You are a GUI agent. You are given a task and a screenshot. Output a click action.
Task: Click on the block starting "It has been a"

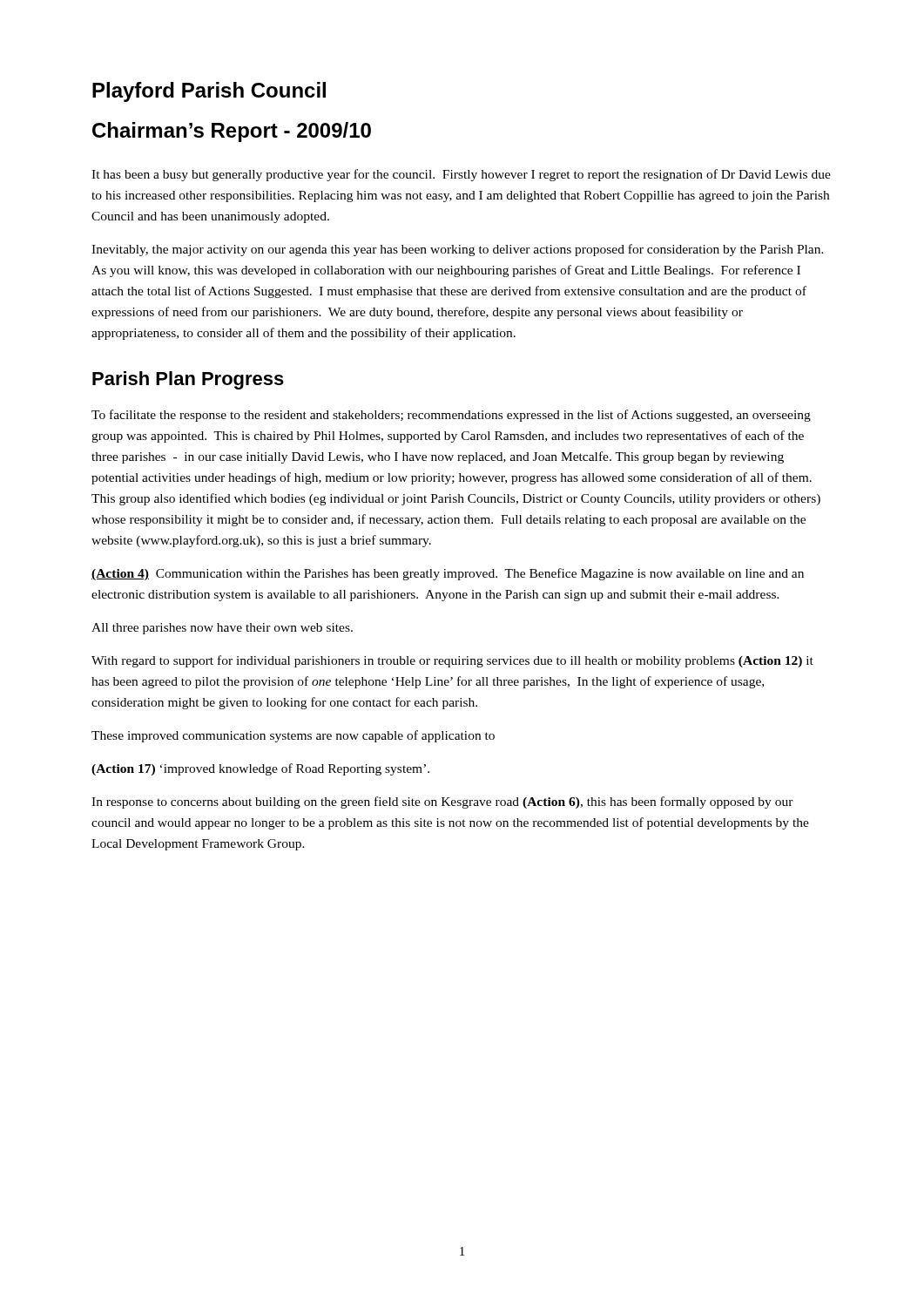pyautogui.click(x=461, y=195)
